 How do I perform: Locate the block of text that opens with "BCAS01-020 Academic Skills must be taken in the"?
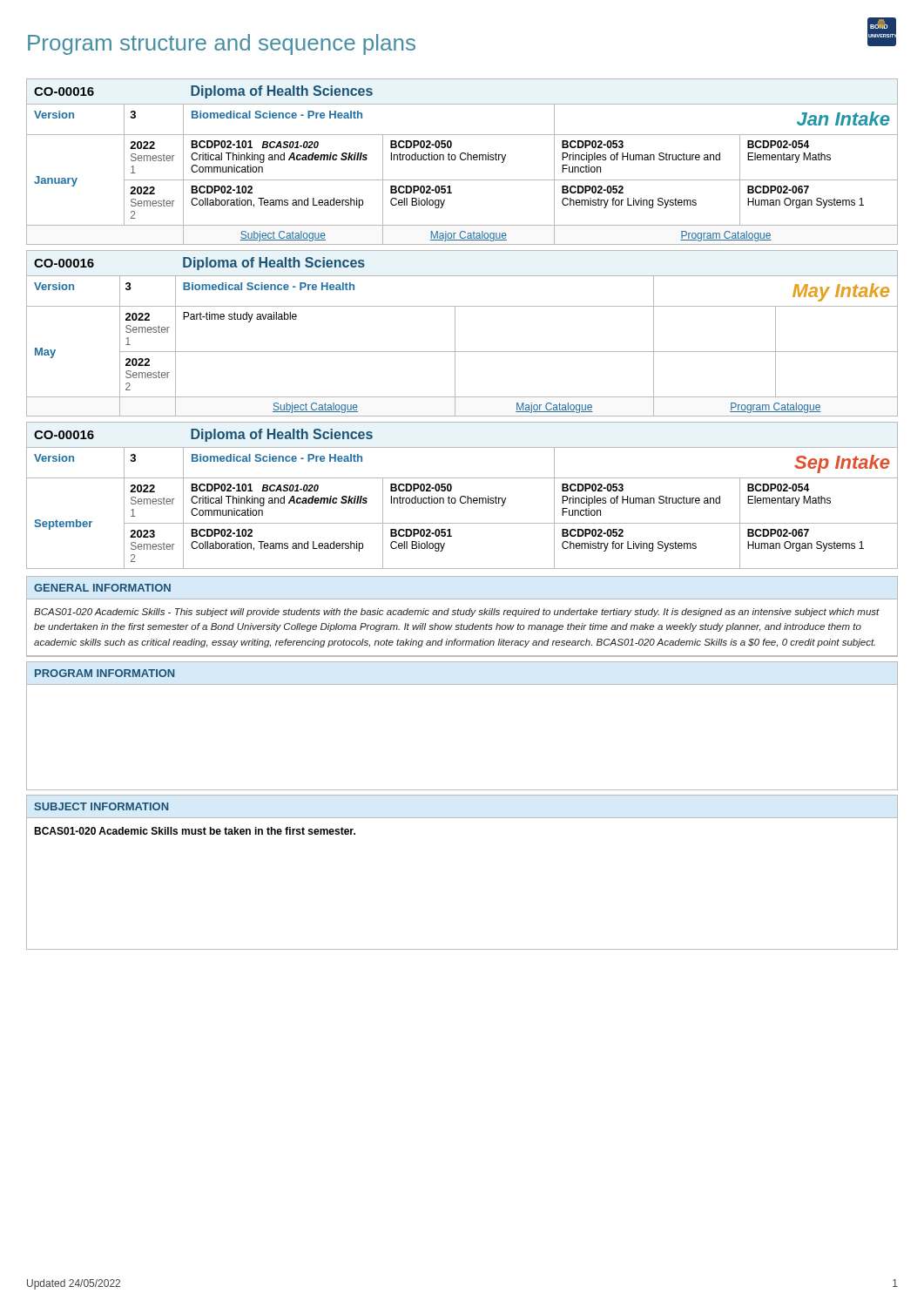(195, 831)
